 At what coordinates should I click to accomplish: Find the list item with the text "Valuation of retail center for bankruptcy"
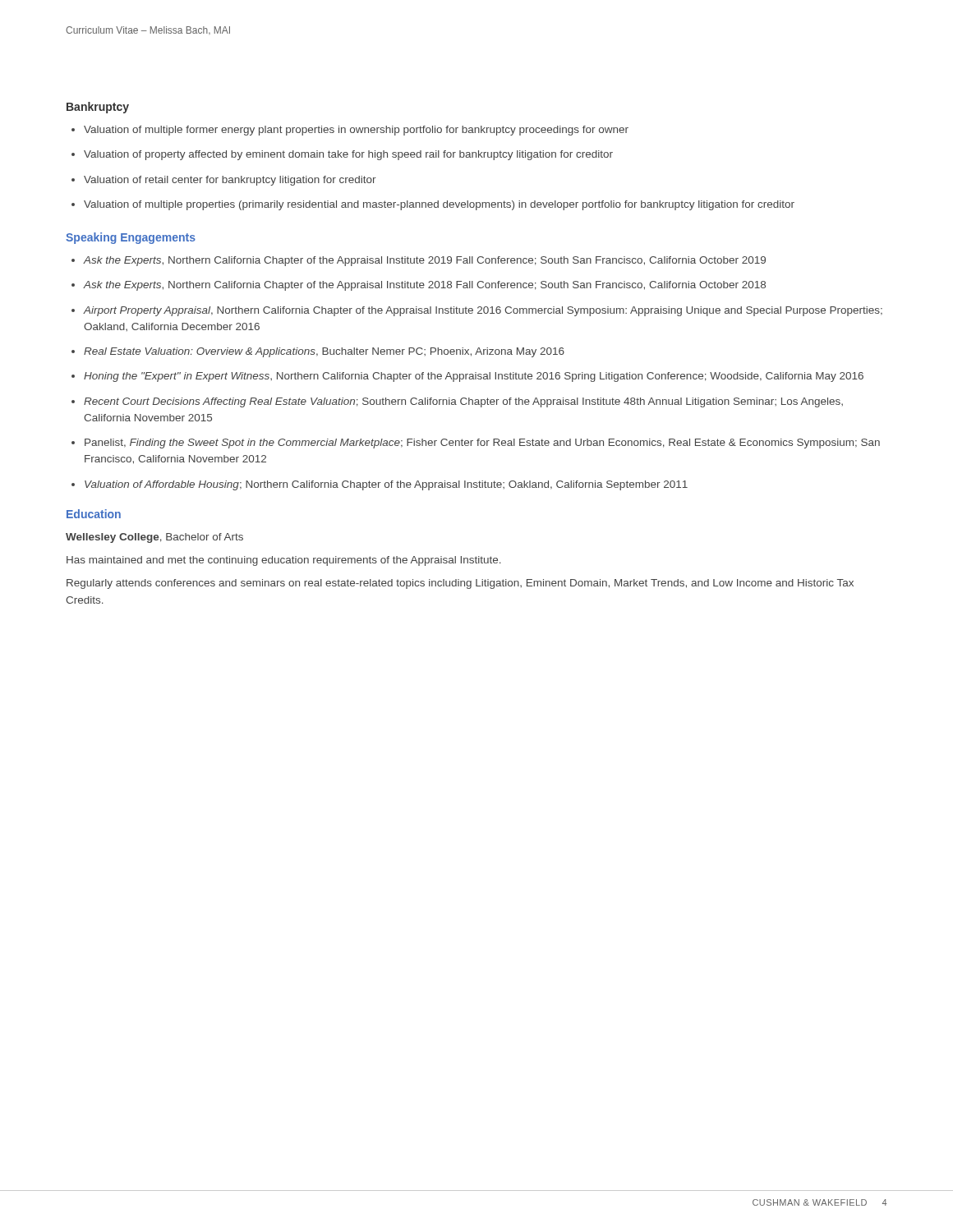click(x=224, y=181)
